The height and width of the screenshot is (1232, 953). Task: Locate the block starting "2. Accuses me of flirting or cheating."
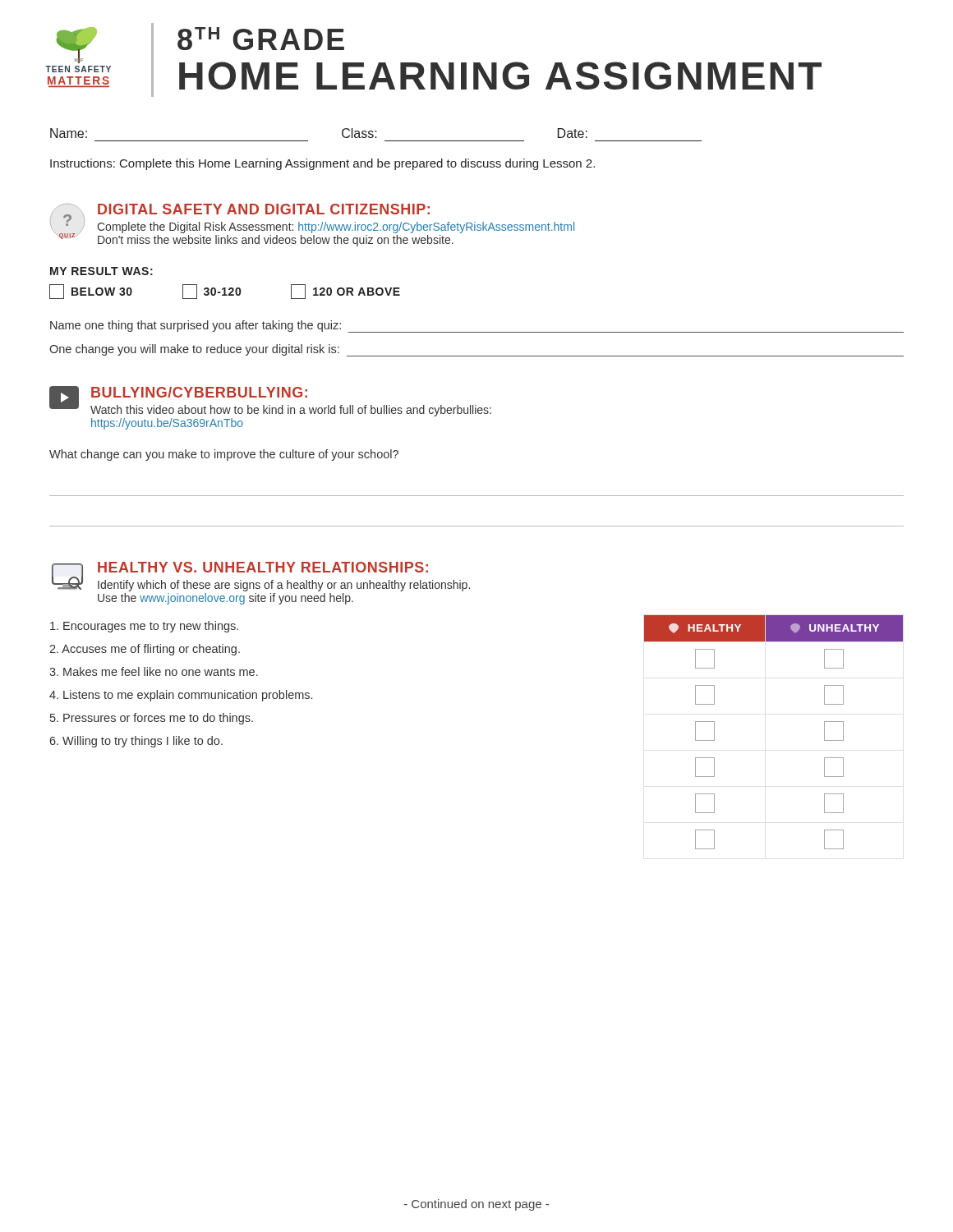pos(145,649)
